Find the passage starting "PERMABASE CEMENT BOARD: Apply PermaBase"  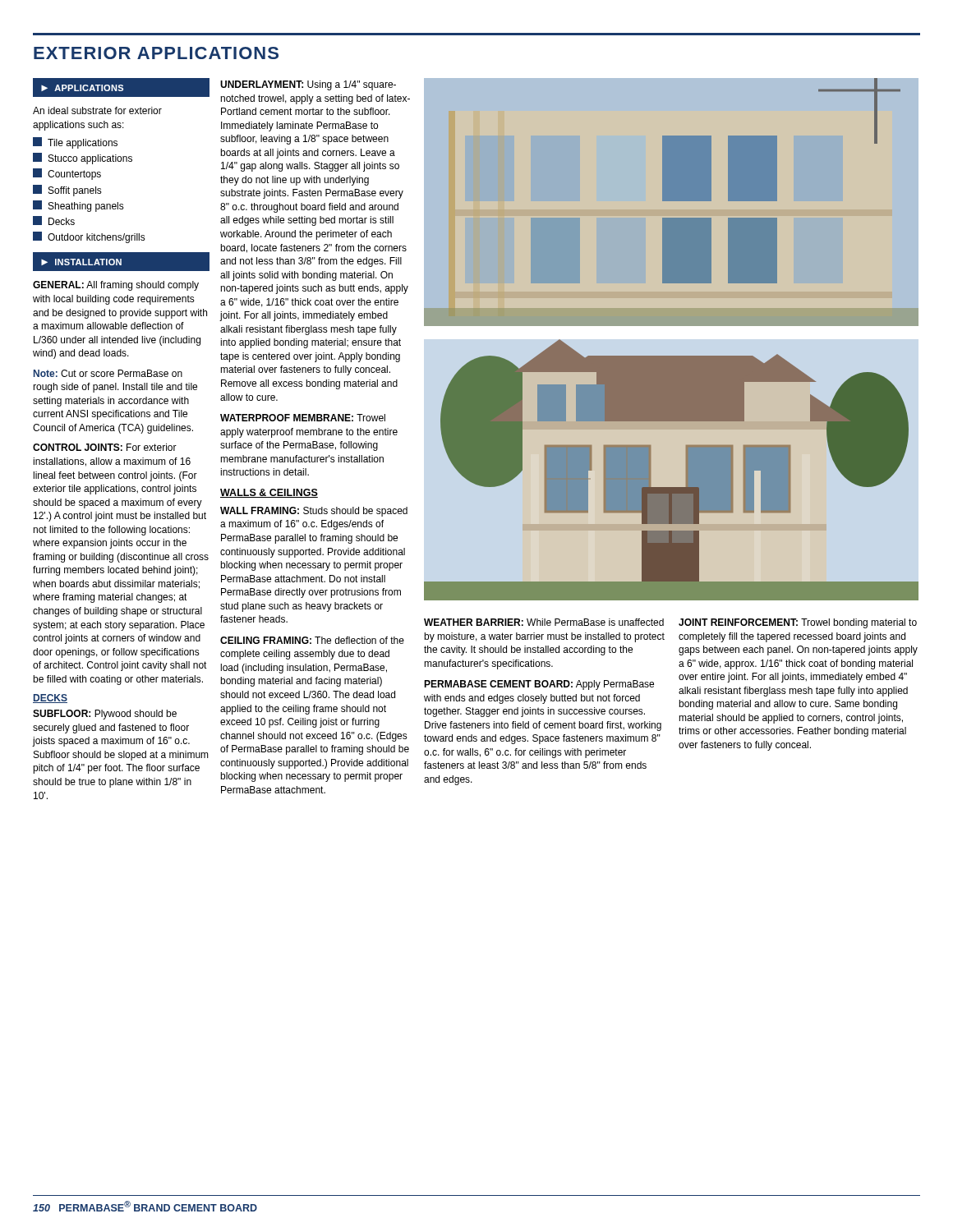click(x=543, y=732)
